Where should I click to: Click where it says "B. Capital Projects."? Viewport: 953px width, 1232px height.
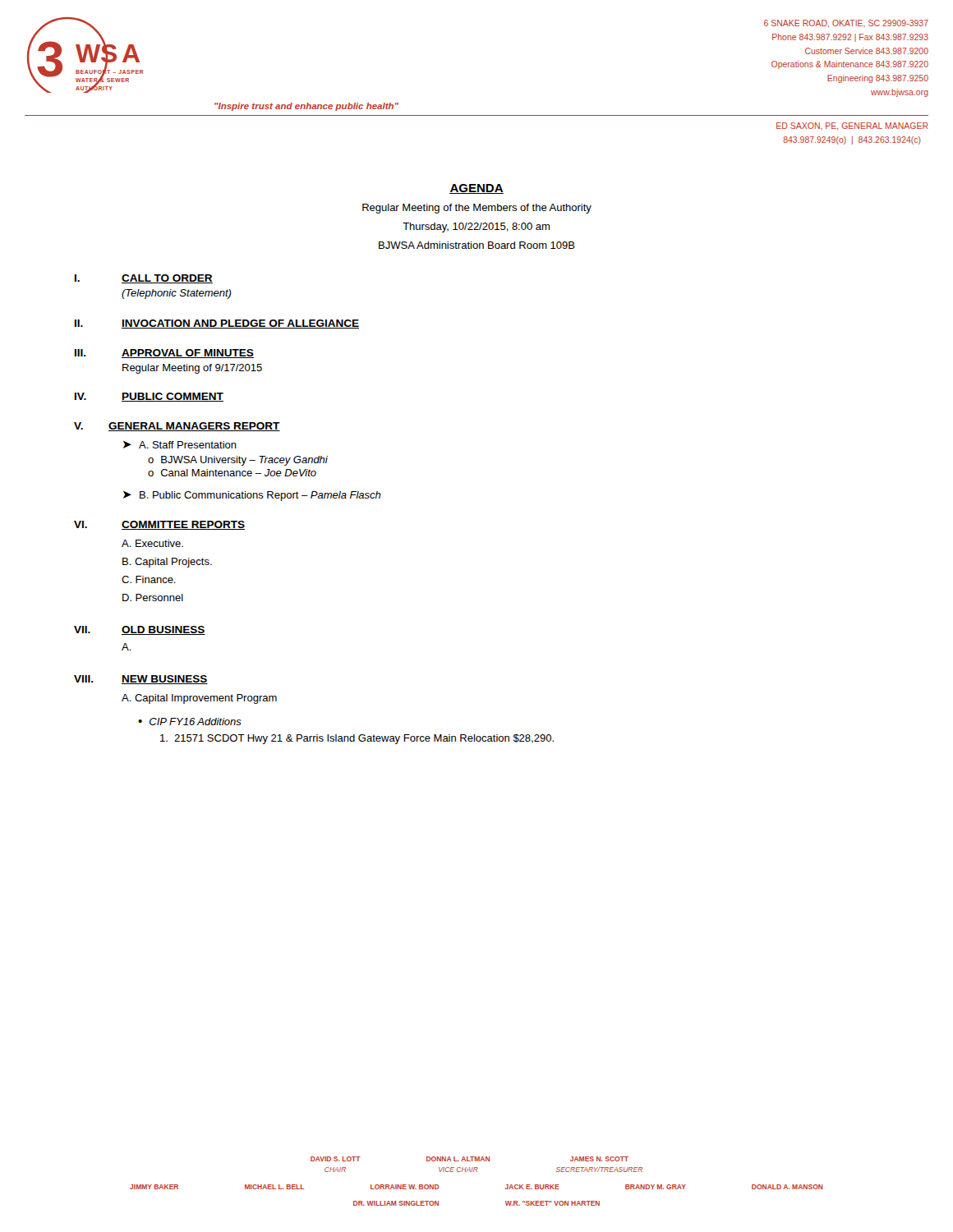tap(167, 561)
